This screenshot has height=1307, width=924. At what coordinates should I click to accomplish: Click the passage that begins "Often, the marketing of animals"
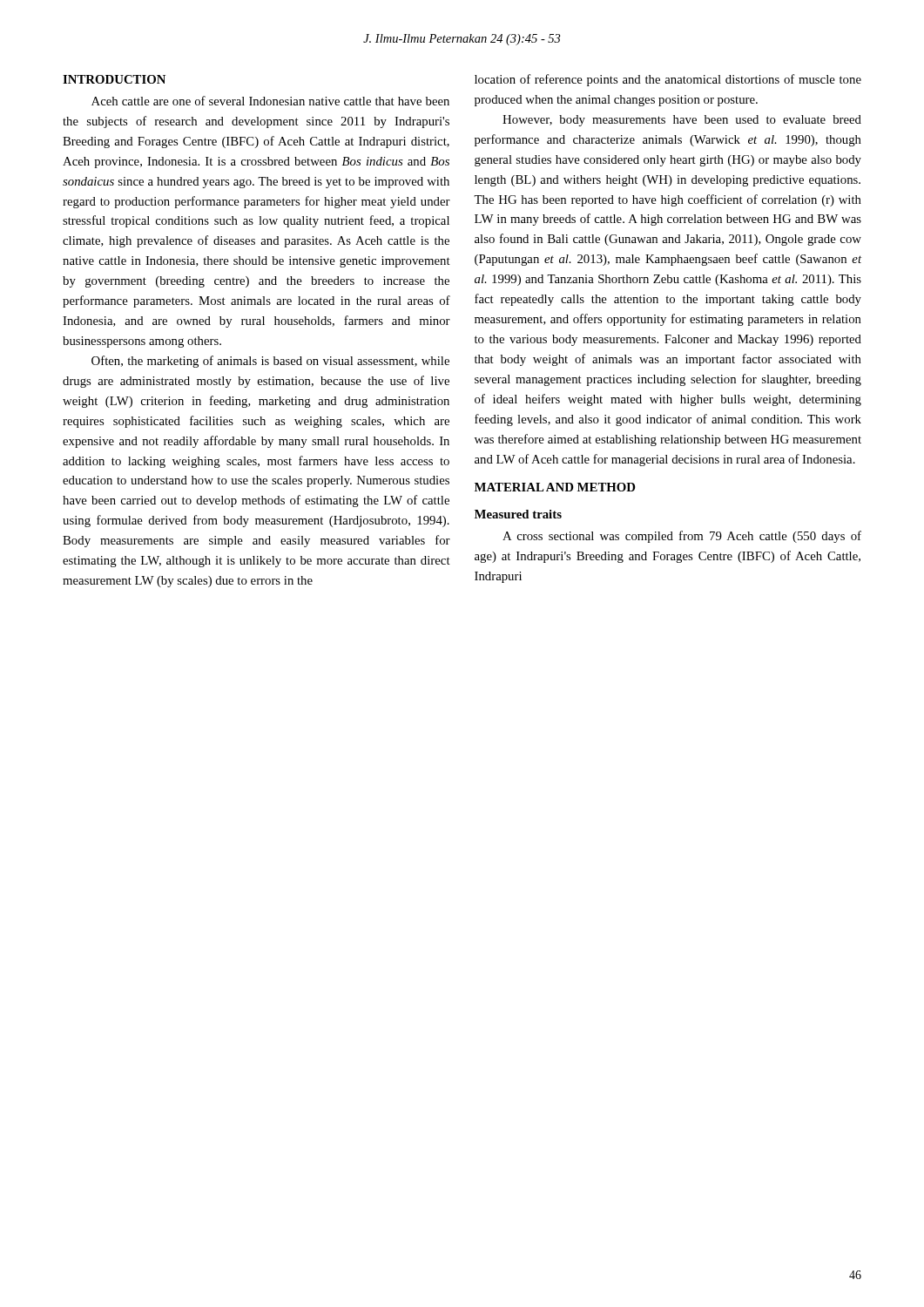[x=256, y=471]
